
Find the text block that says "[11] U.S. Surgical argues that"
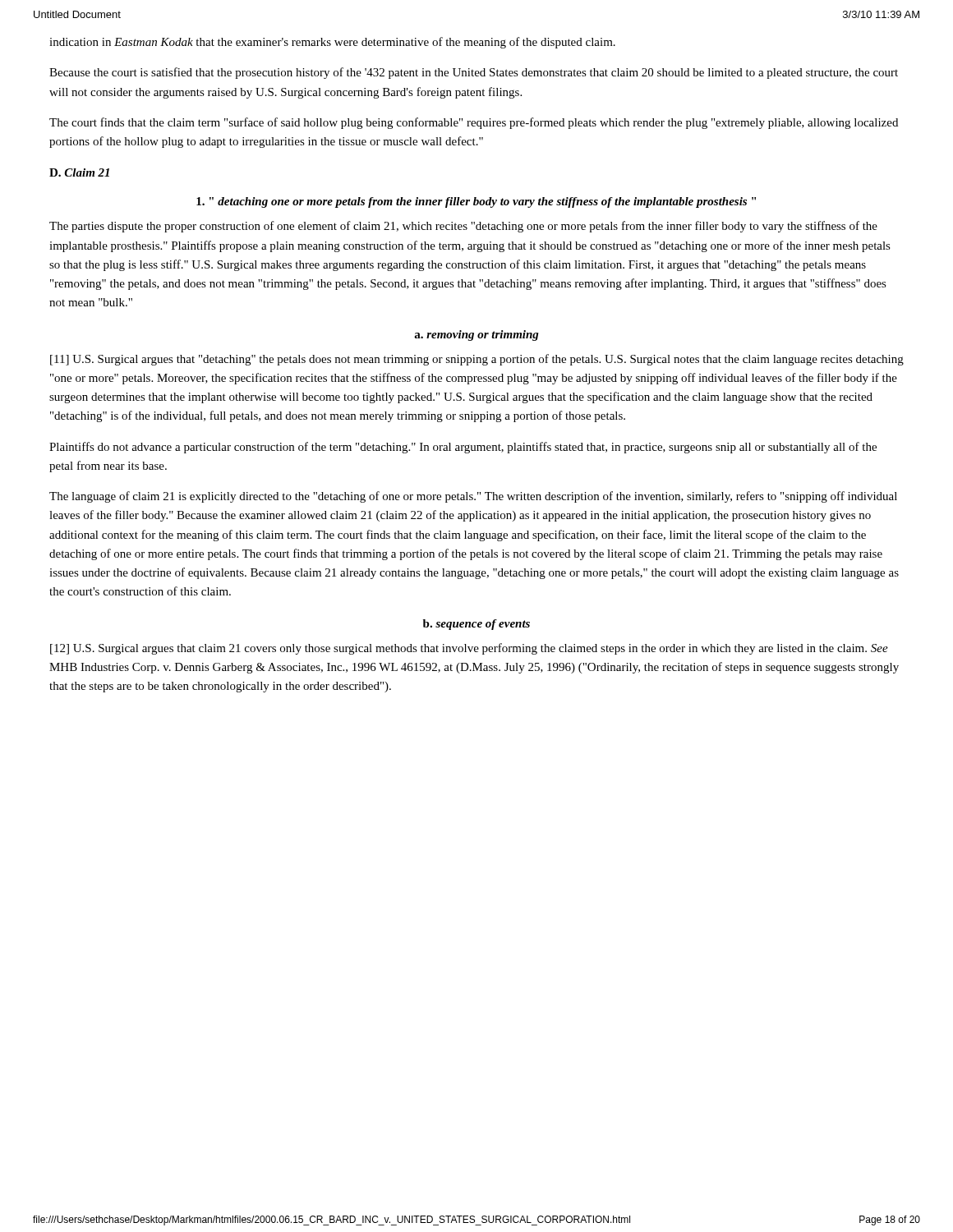click(x=476, y=387)
